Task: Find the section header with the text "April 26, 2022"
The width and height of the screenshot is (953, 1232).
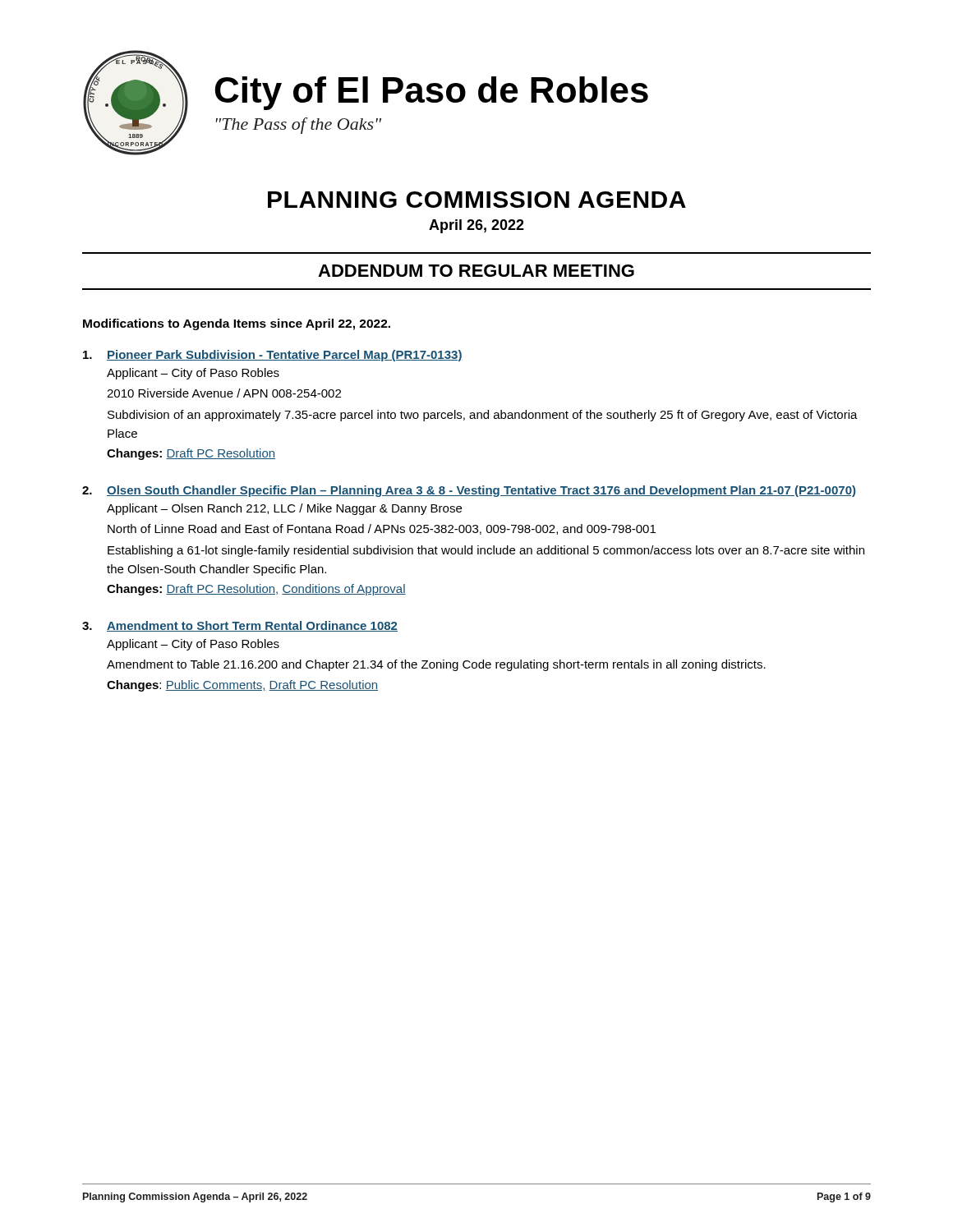Action: click(x=476, y=225)
